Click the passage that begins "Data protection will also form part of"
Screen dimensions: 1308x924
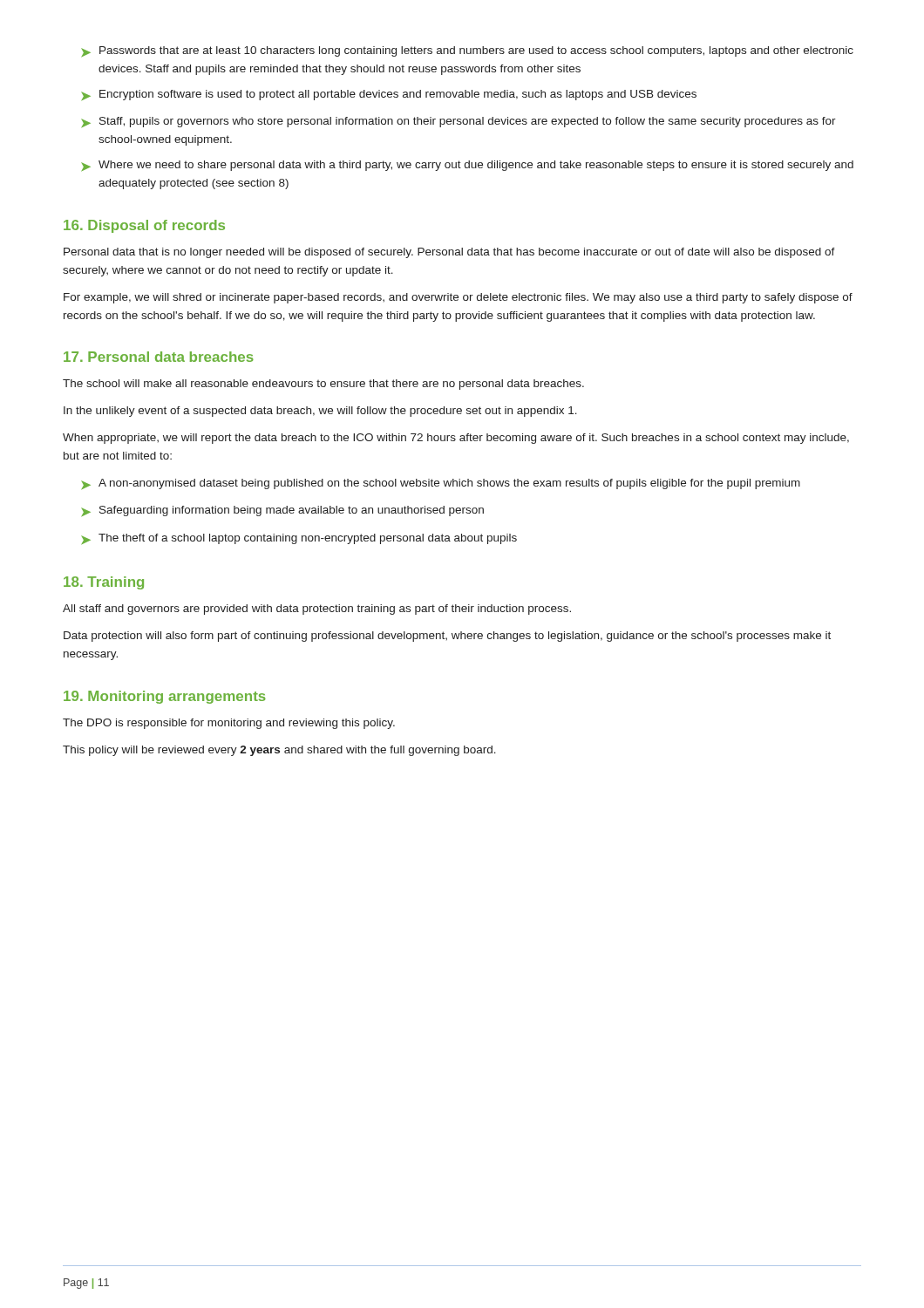pos(447,644)
